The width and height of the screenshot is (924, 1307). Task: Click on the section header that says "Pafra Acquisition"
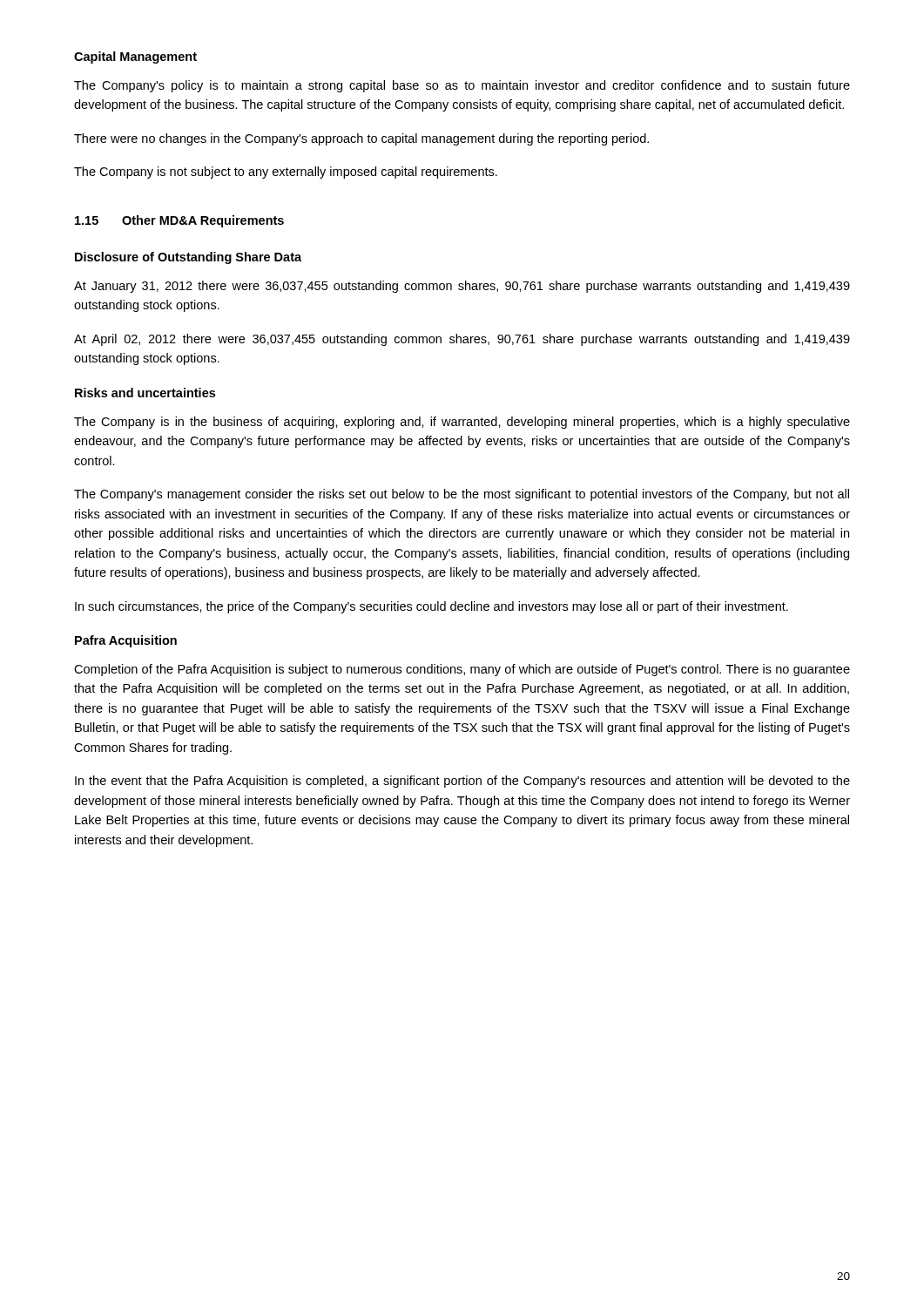(126, 640)
